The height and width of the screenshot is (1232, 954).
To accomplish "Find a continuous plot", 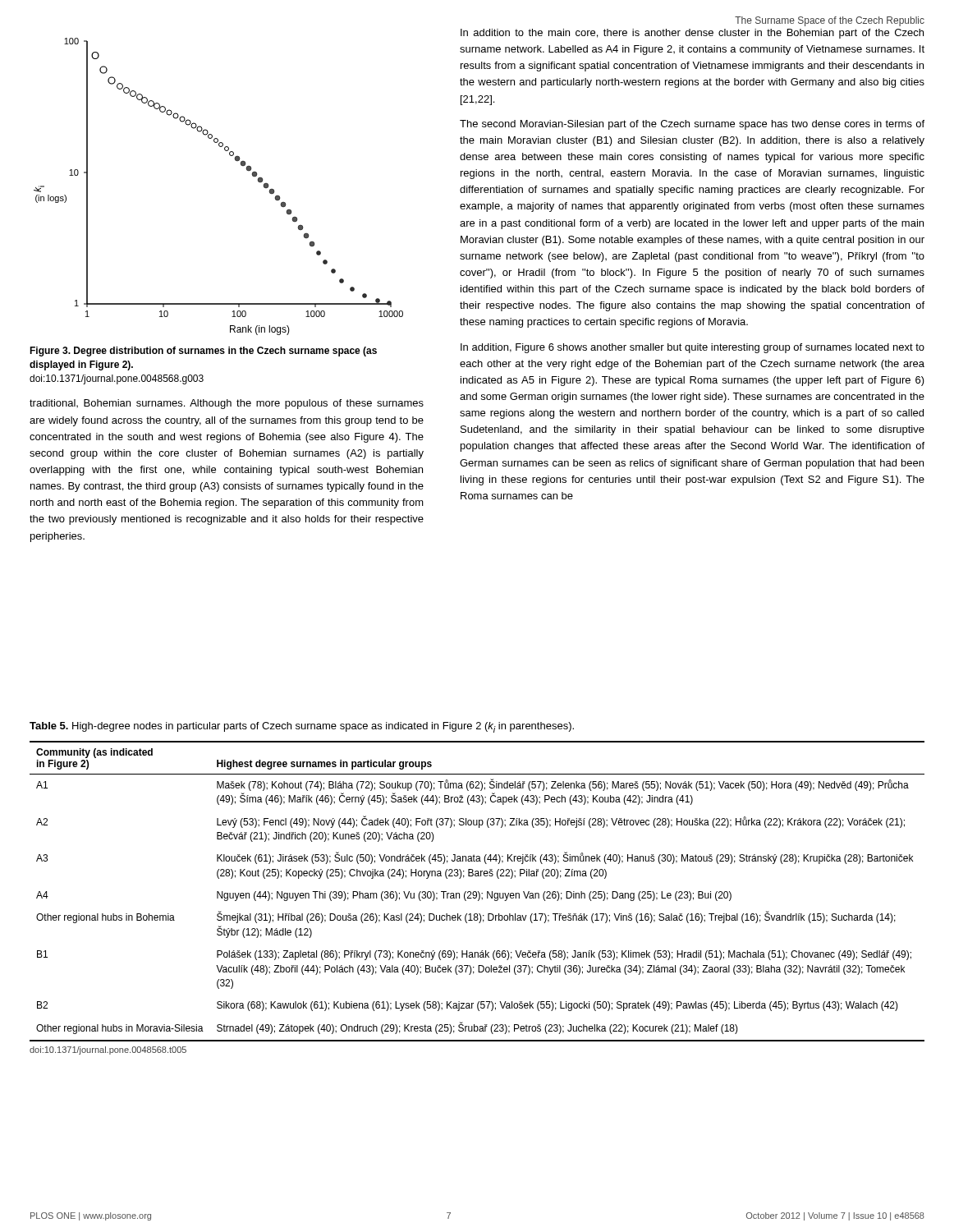I will 227,182.
